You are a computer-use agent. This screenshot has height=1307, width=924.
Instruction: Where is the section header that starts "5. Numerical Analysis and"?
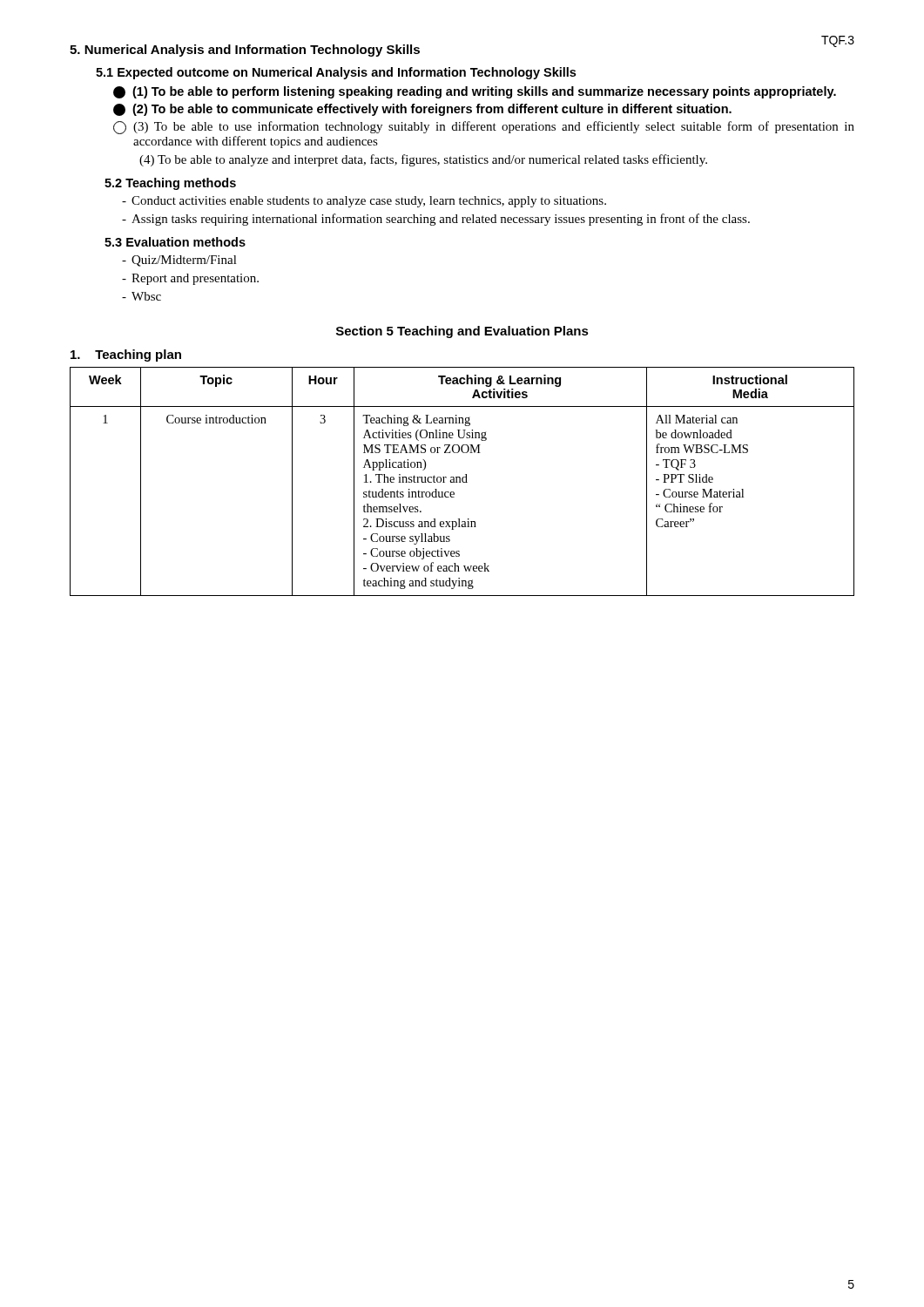point(245,49)
